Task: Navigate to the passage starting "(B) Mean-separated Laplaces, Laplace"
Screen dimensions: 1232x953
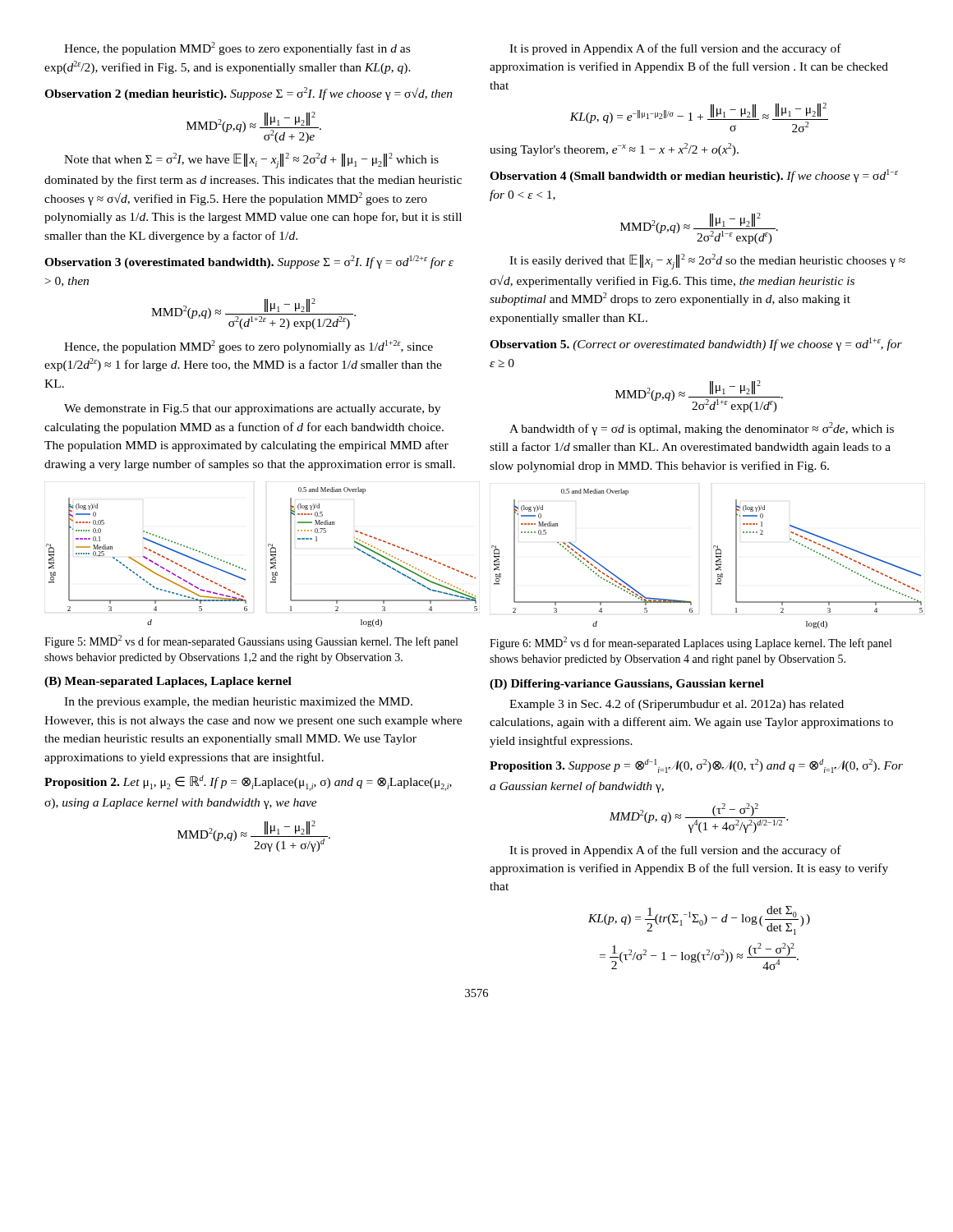Action: click(168, 681)
